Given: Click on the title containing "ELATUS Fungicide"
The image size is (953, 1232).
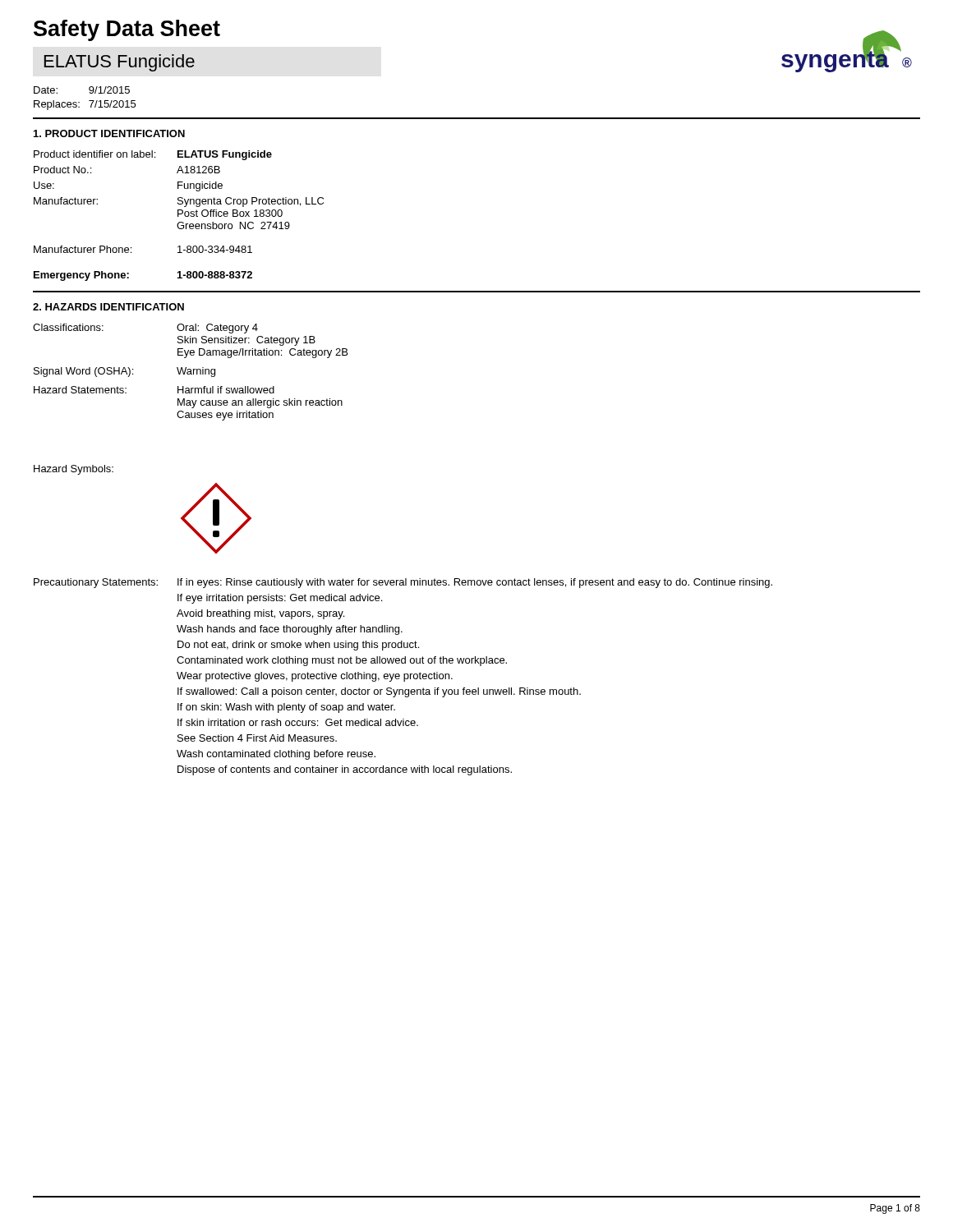Looking at the screenshot, I should (119, 61).
